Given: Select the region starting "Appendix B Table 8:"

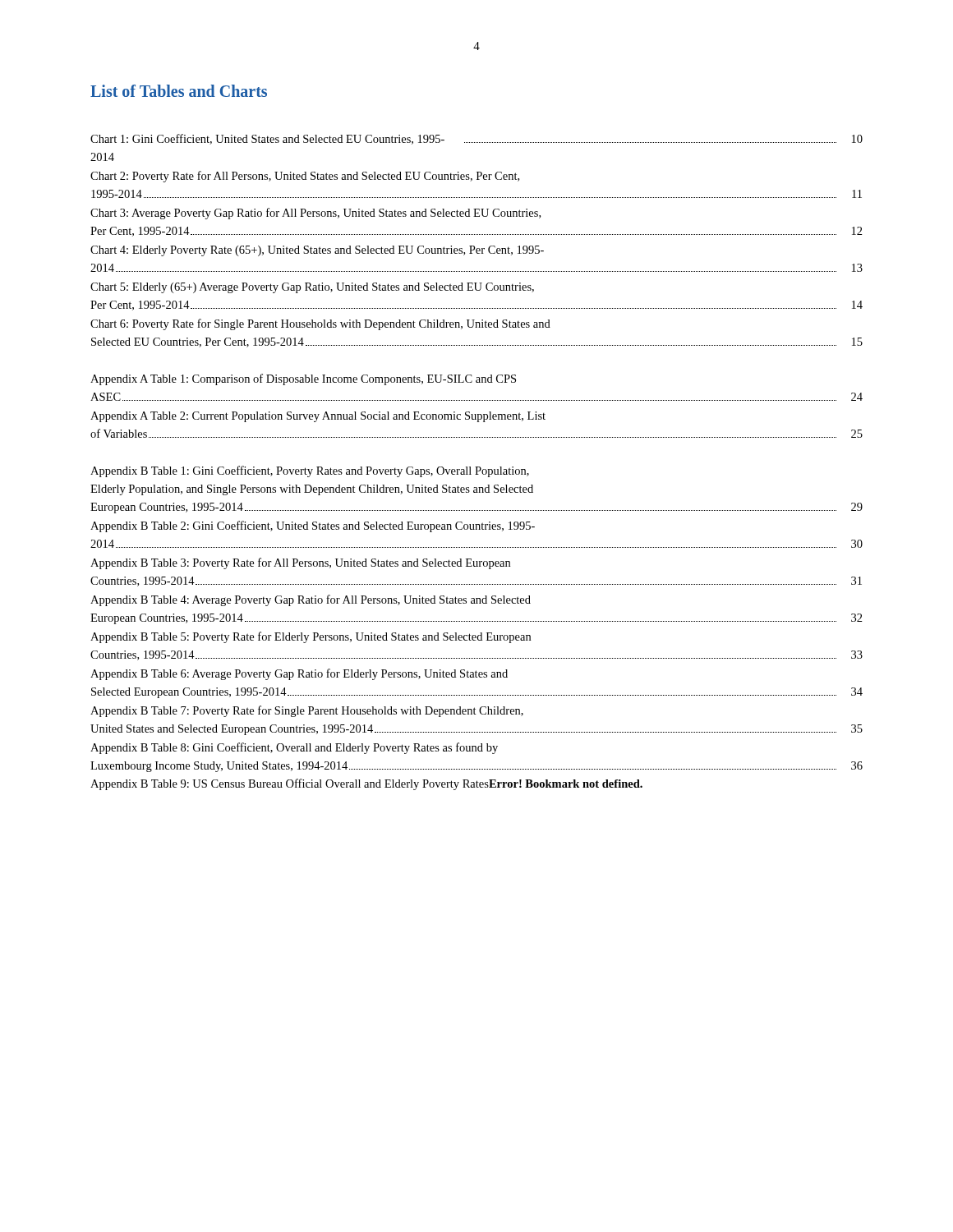Looking at the screenshot, I should coord(476,758).
